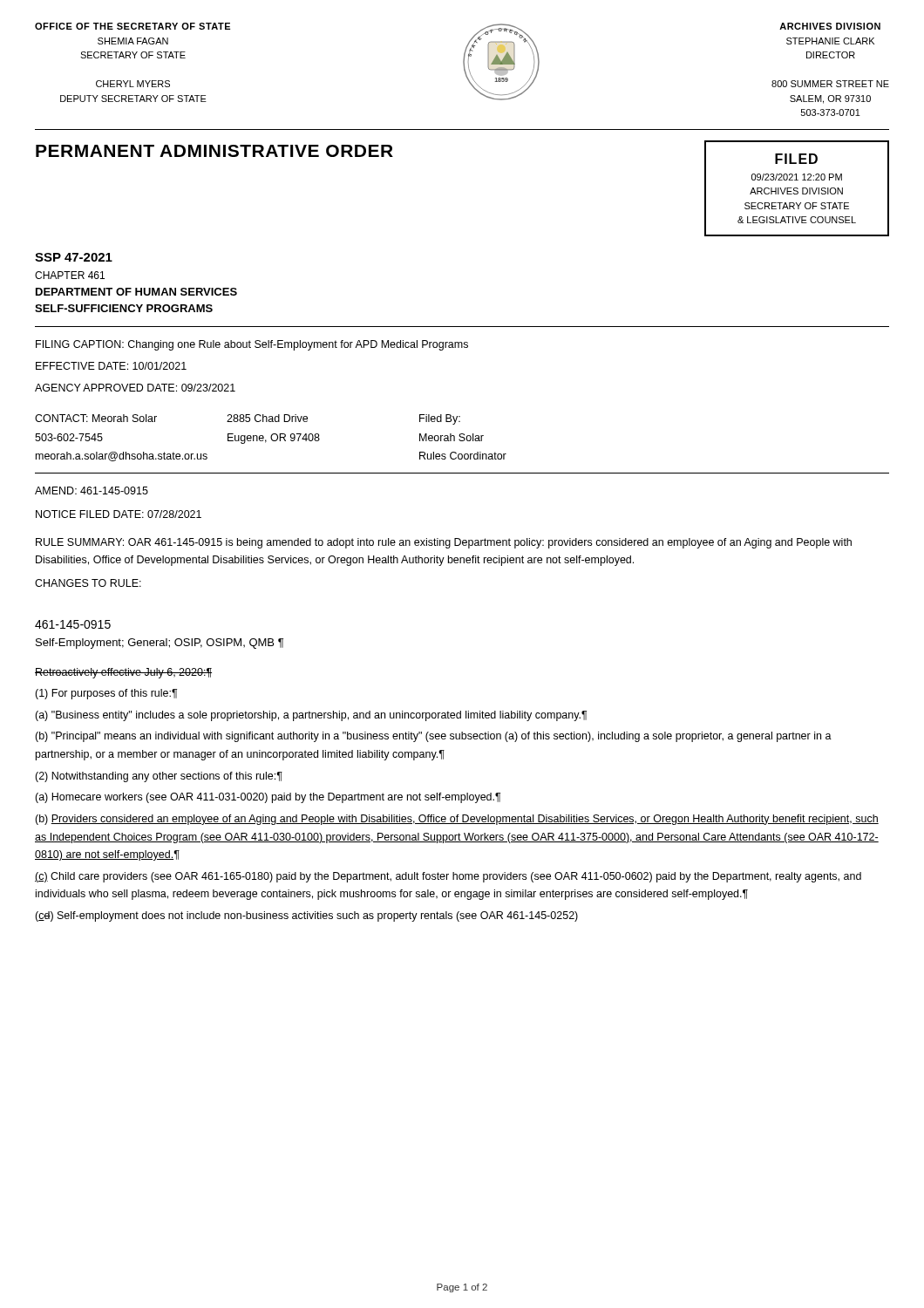Select the passage starting "Retroactively effective July 6, 2020:¶"

pos(123,672)
